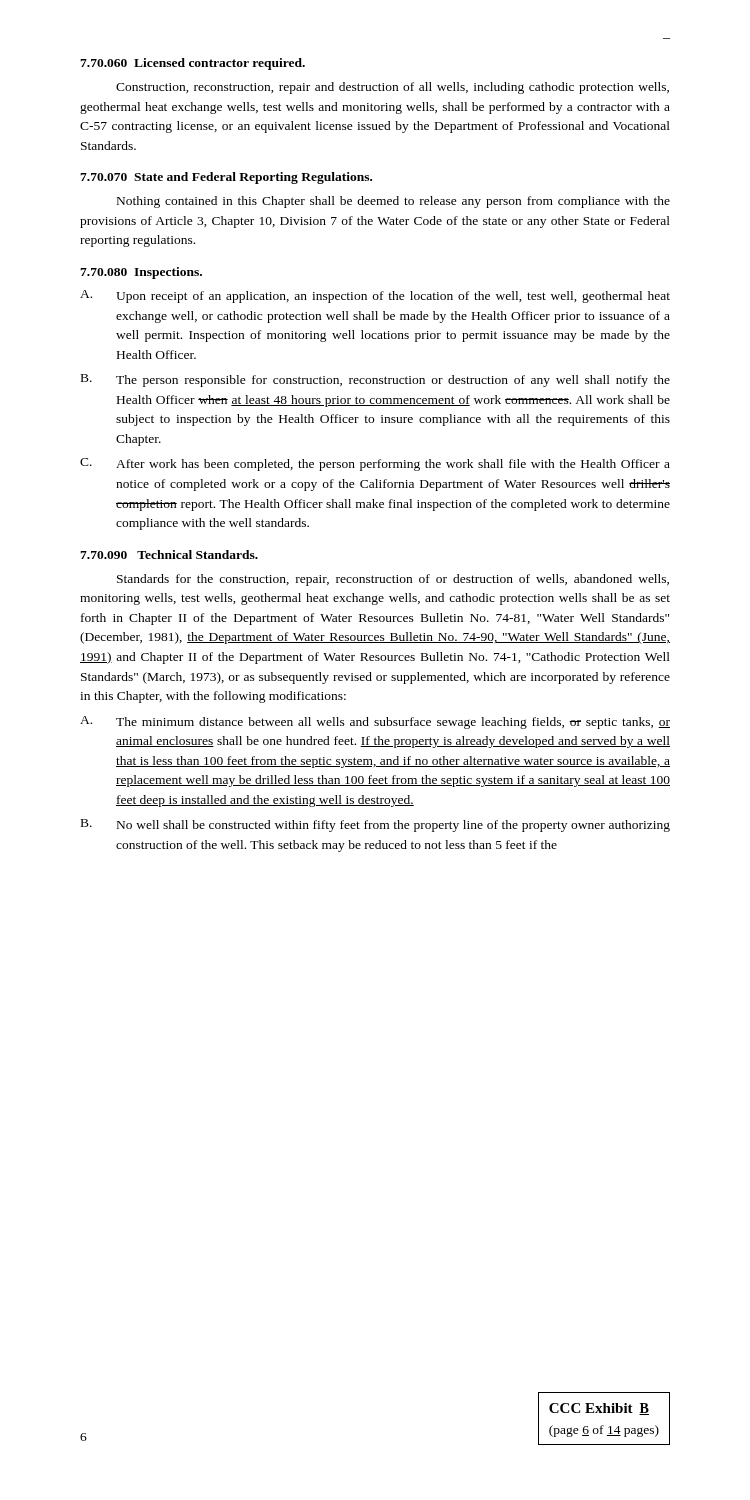Find the block on this page that starts "Construction, reconstruction, repair and destruction of all"
Screen dimensions: 1500x750
coord(375,116)
